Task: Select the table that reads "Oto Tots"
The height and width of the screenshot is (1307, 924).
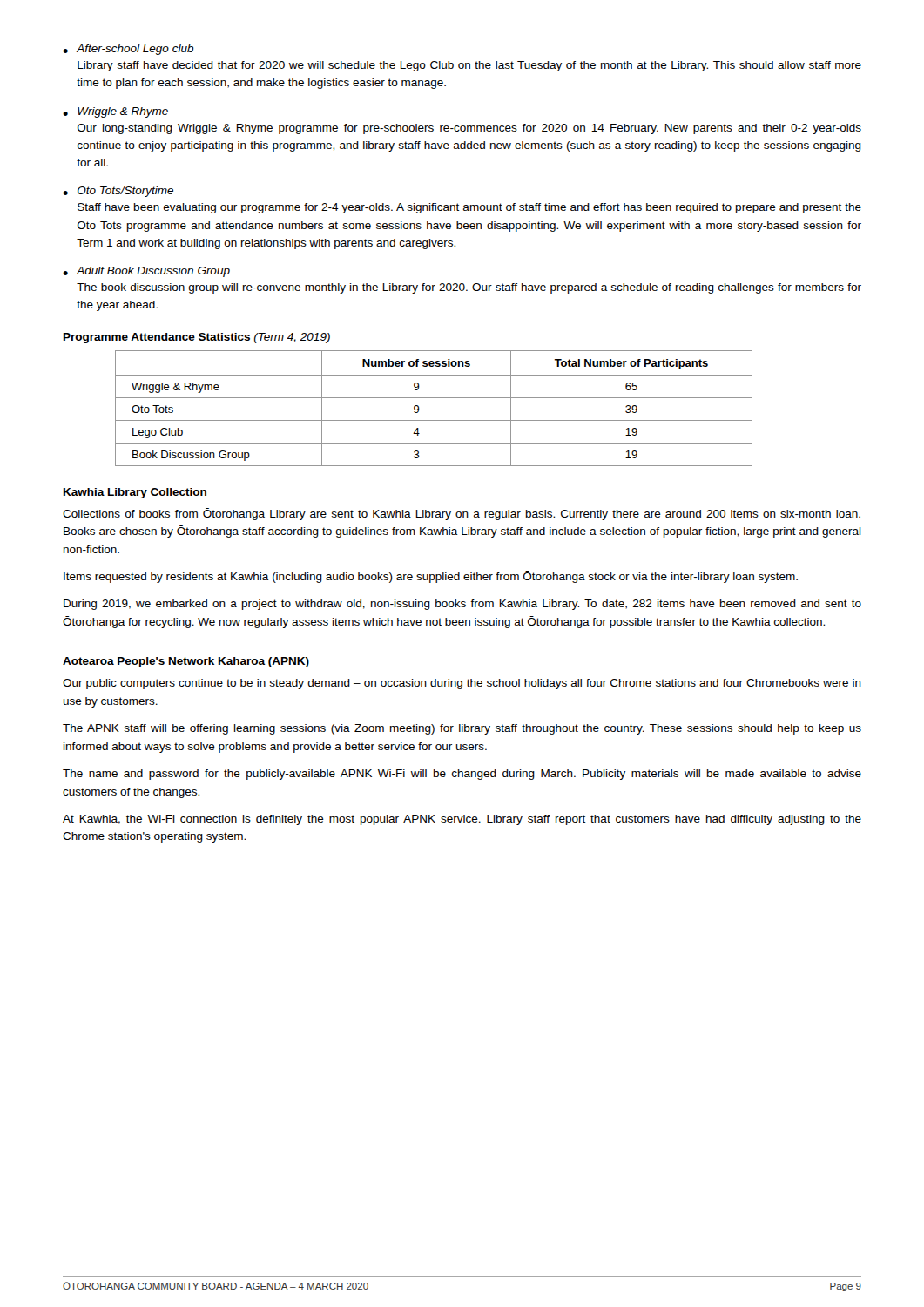Action: pos(488,408)
